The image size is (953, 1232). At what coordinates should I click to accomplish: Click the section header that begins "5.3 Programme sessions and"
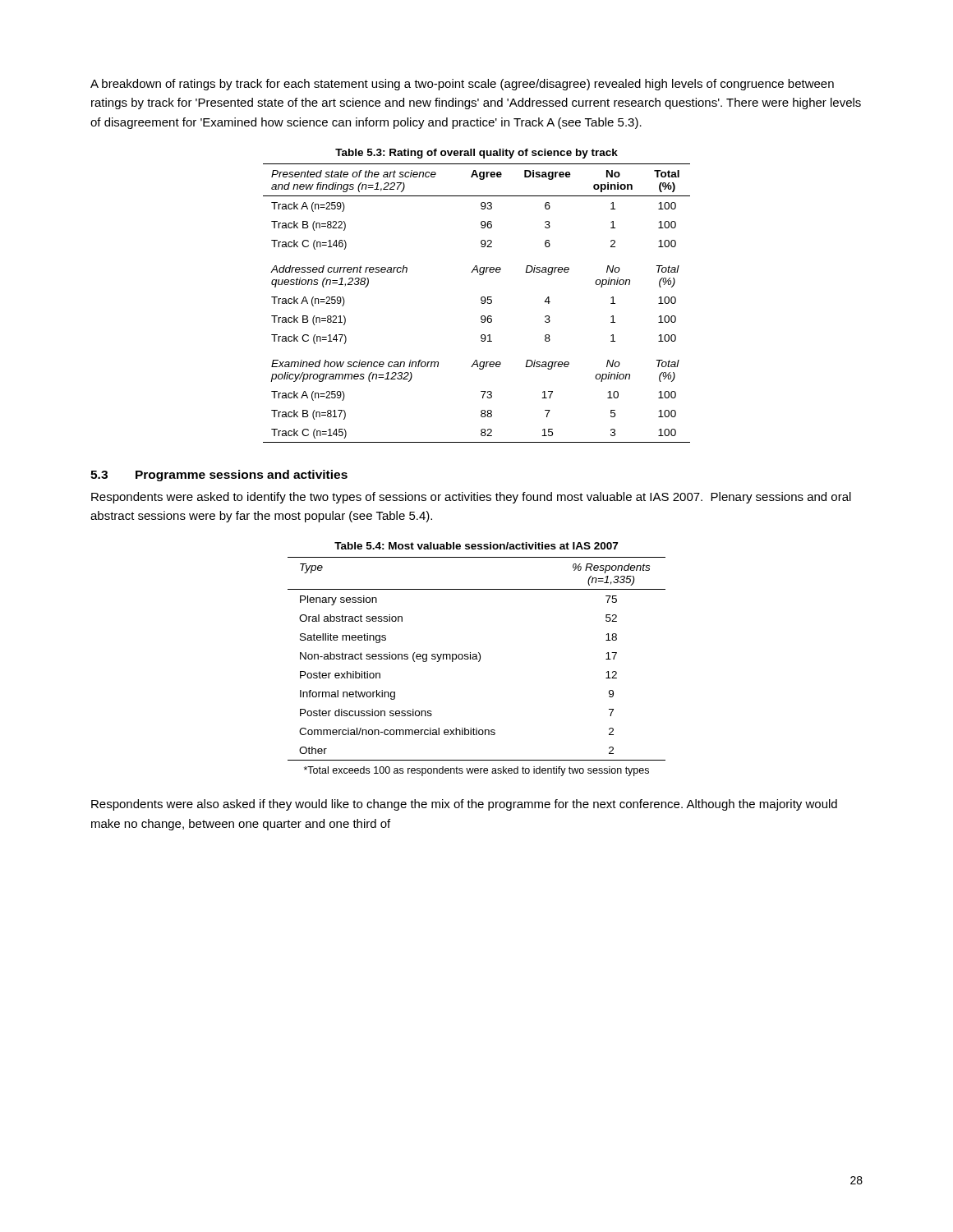[x=219, y=476]
